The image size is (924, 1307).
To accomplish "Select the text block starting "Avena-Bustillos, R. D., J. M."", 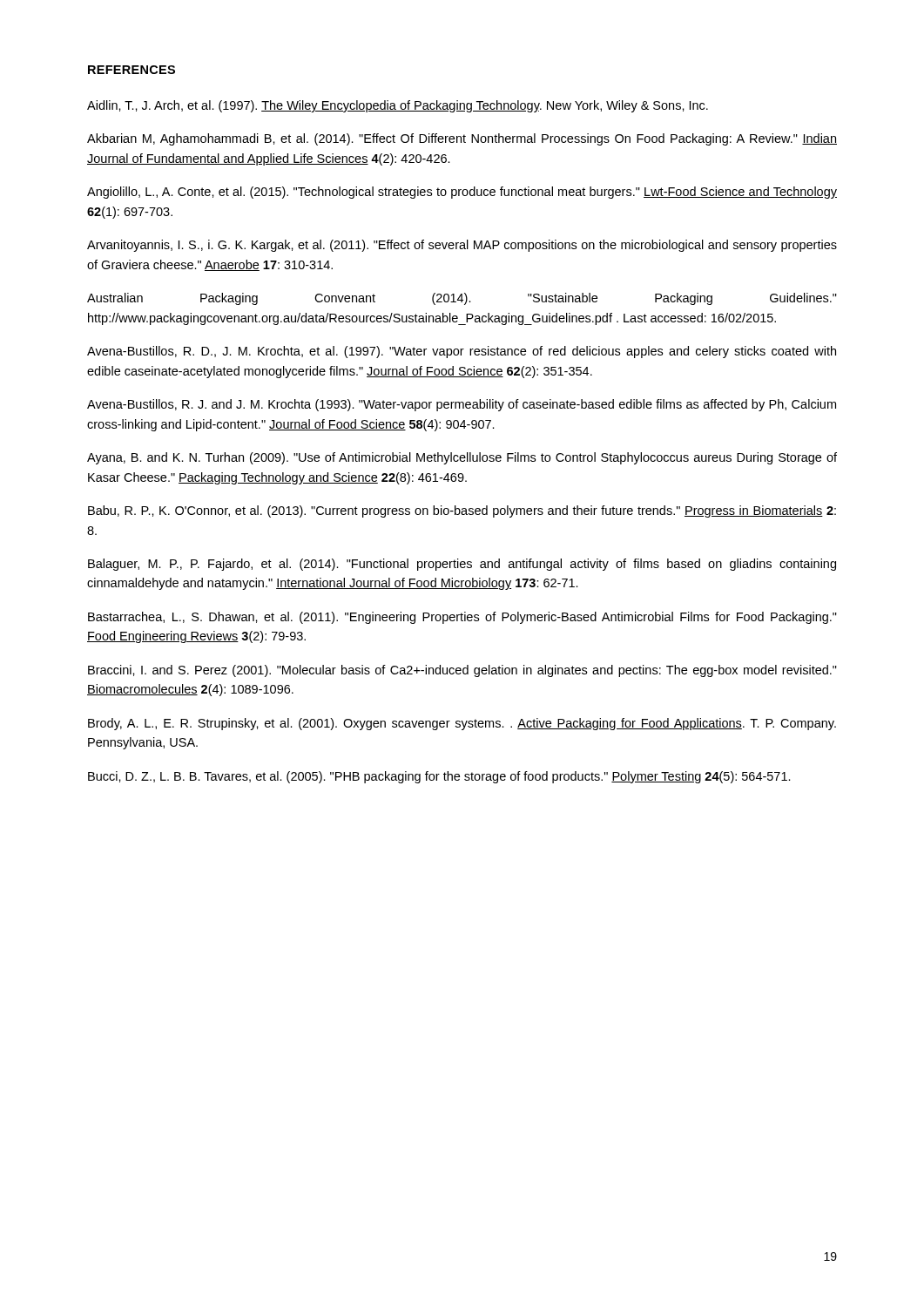I will (x=462, y=361).
